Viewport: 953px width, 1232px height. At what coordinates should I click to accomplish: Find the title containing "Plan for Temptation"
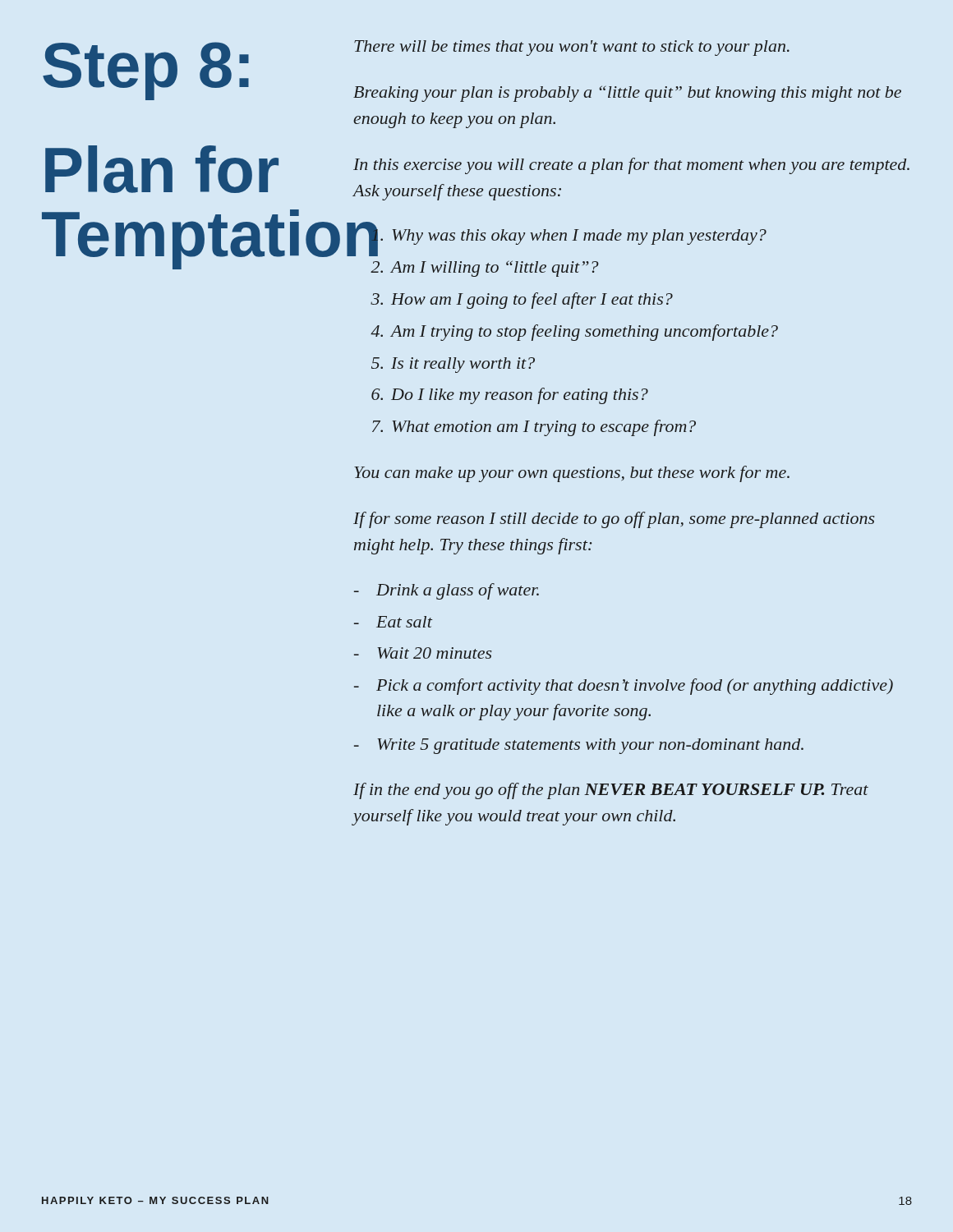point(173,202)
